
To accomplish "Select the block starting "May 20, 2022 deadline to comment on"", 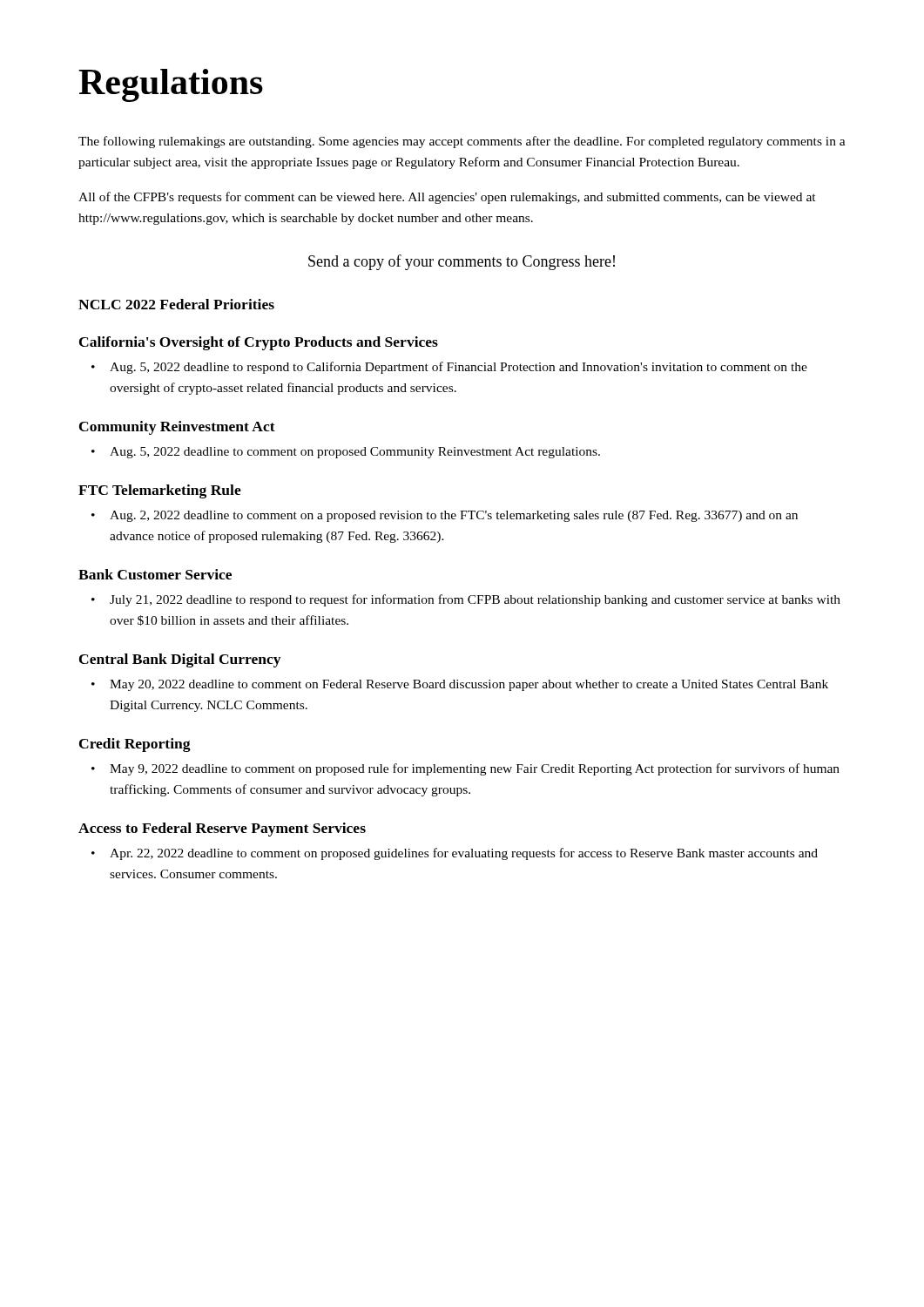I will click(x=469, y=694).
